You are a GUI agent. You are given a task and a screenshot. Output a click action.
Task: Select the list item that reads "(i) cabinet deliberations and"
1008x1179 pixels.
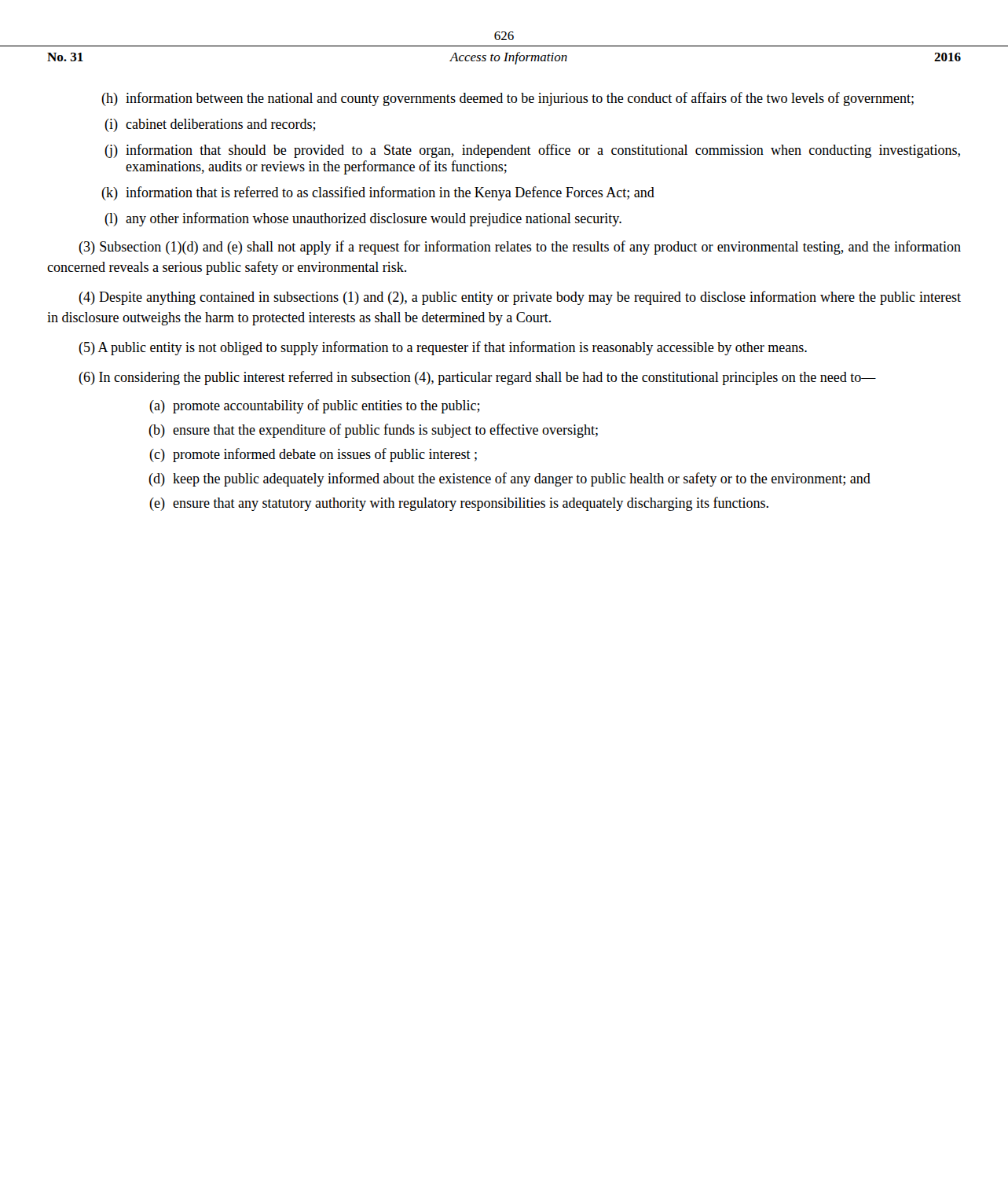(x=210, y=125)
